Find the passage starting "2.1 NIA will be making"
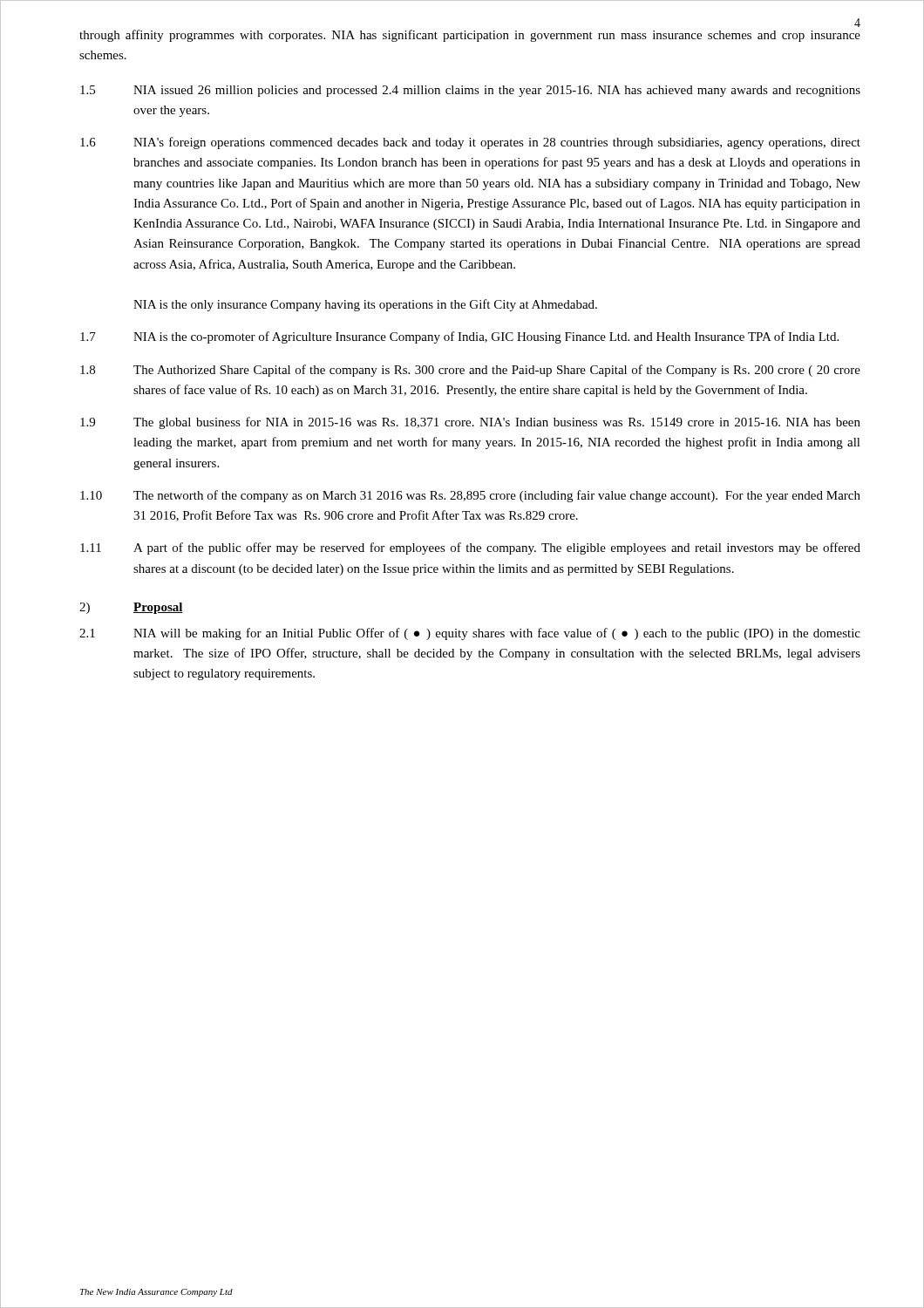 point(470,654)
